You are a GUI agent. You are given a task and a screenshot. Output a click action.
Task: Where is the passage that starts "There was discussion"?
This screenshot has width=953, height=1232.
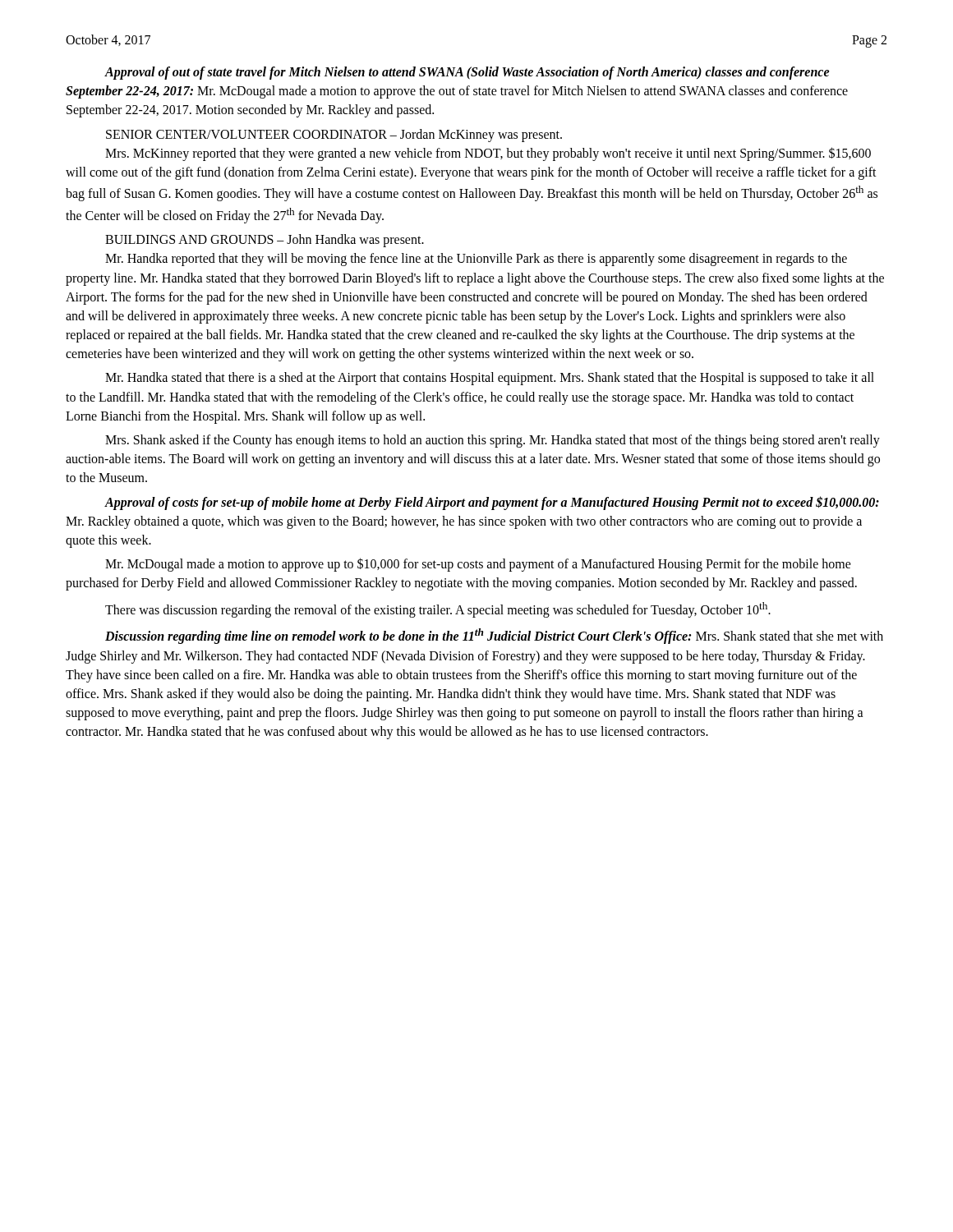click(x=476, y=608)
